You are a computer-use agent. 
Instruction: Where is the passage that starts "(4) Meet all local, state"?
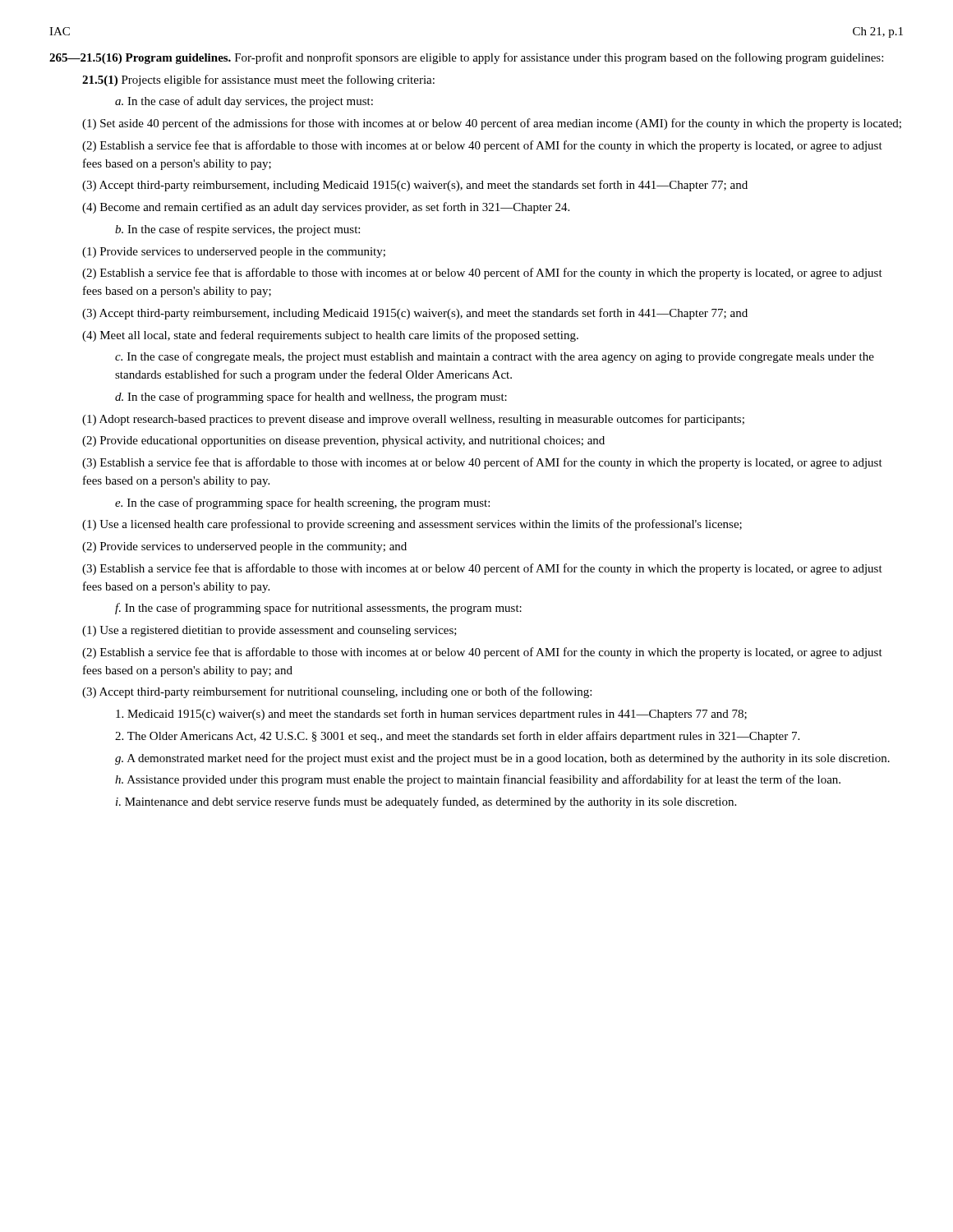pyautogui.click(x=493, y=335)
